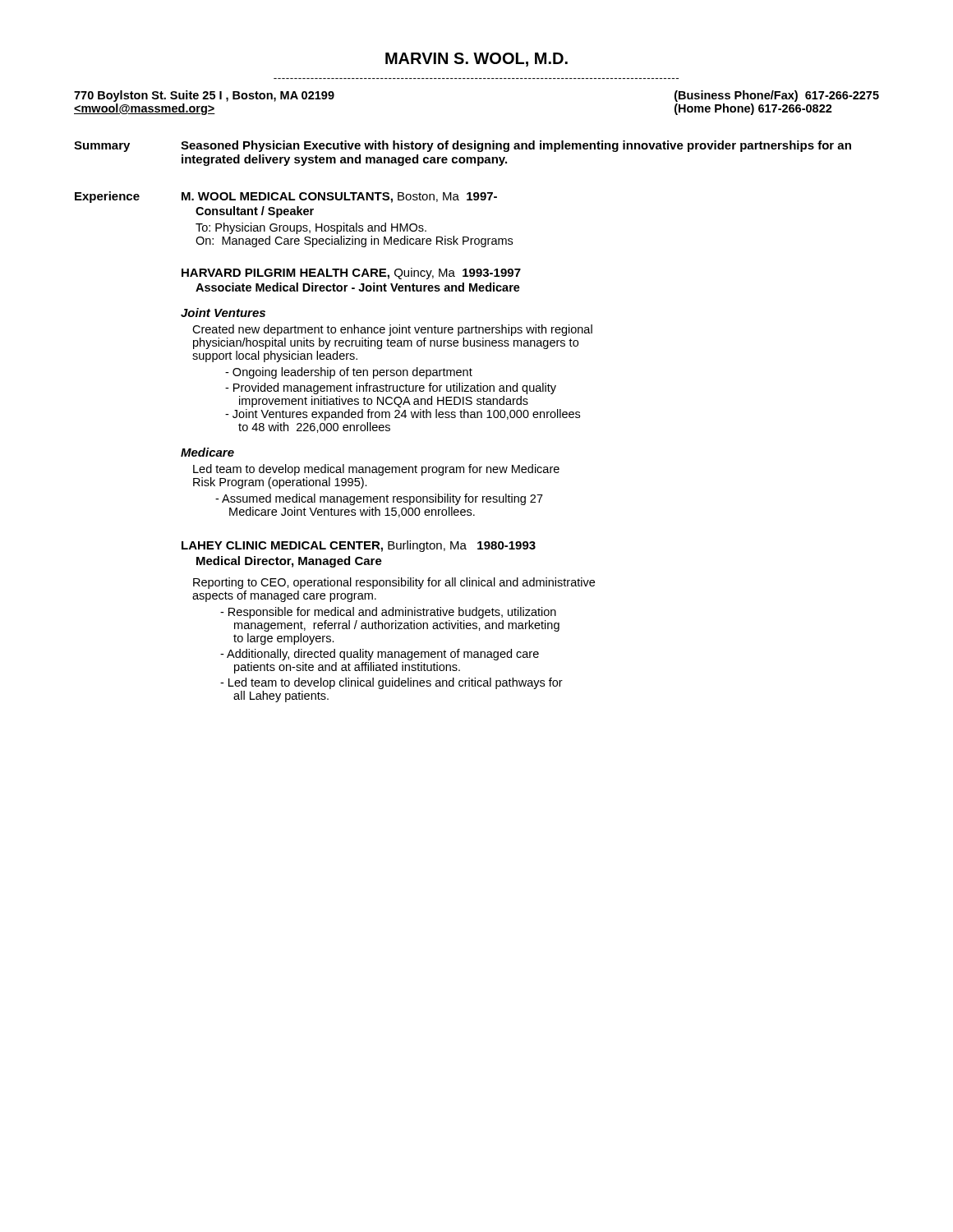Select the text block that says "Summary Seasoned Physician Executive with history of designing"
This screenshot has width=953, height=1232.
coord(476,152)
